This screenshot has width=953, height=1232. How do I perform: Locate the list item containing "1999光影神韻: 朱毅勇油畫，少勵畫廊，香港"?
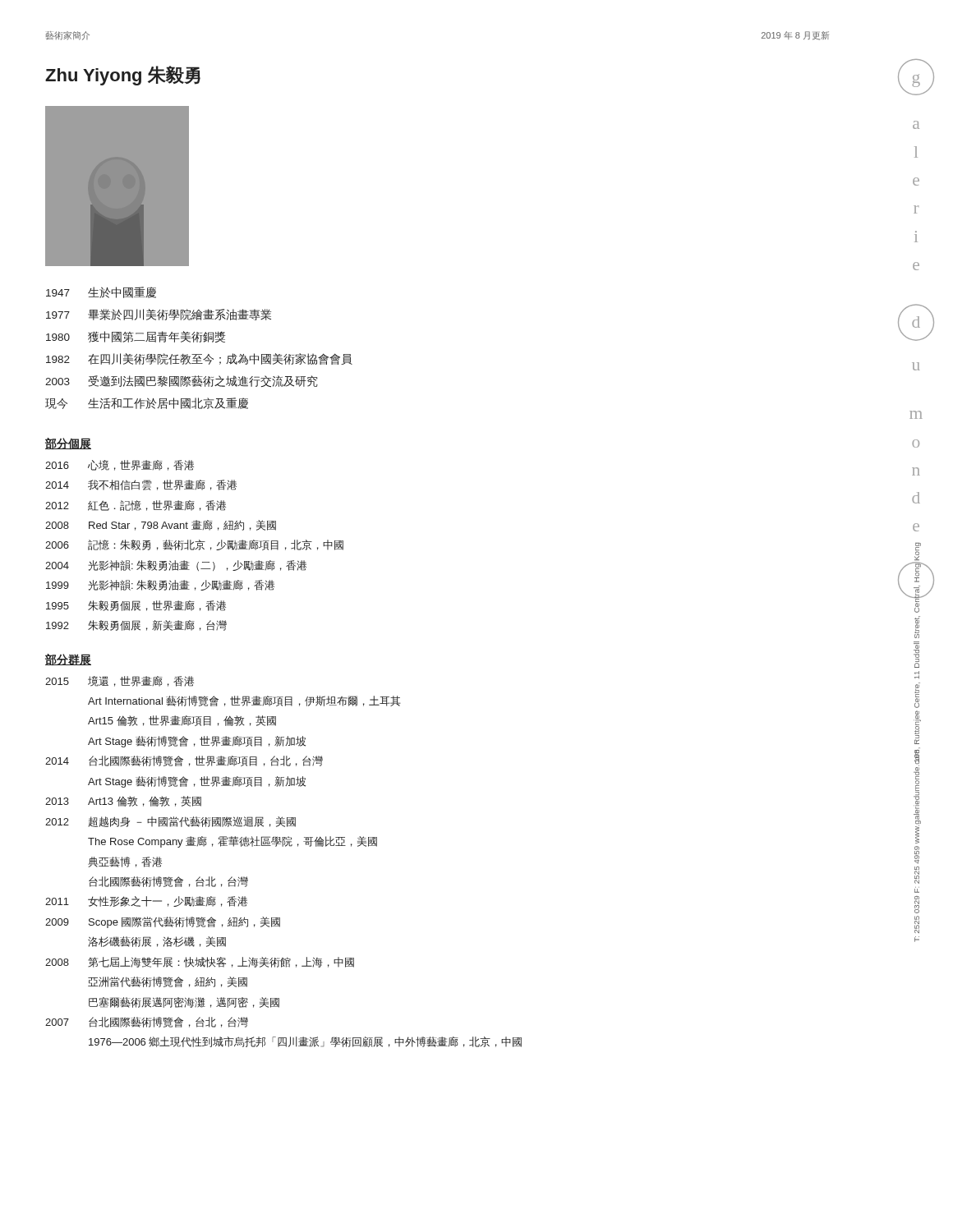tap(160, 585)
